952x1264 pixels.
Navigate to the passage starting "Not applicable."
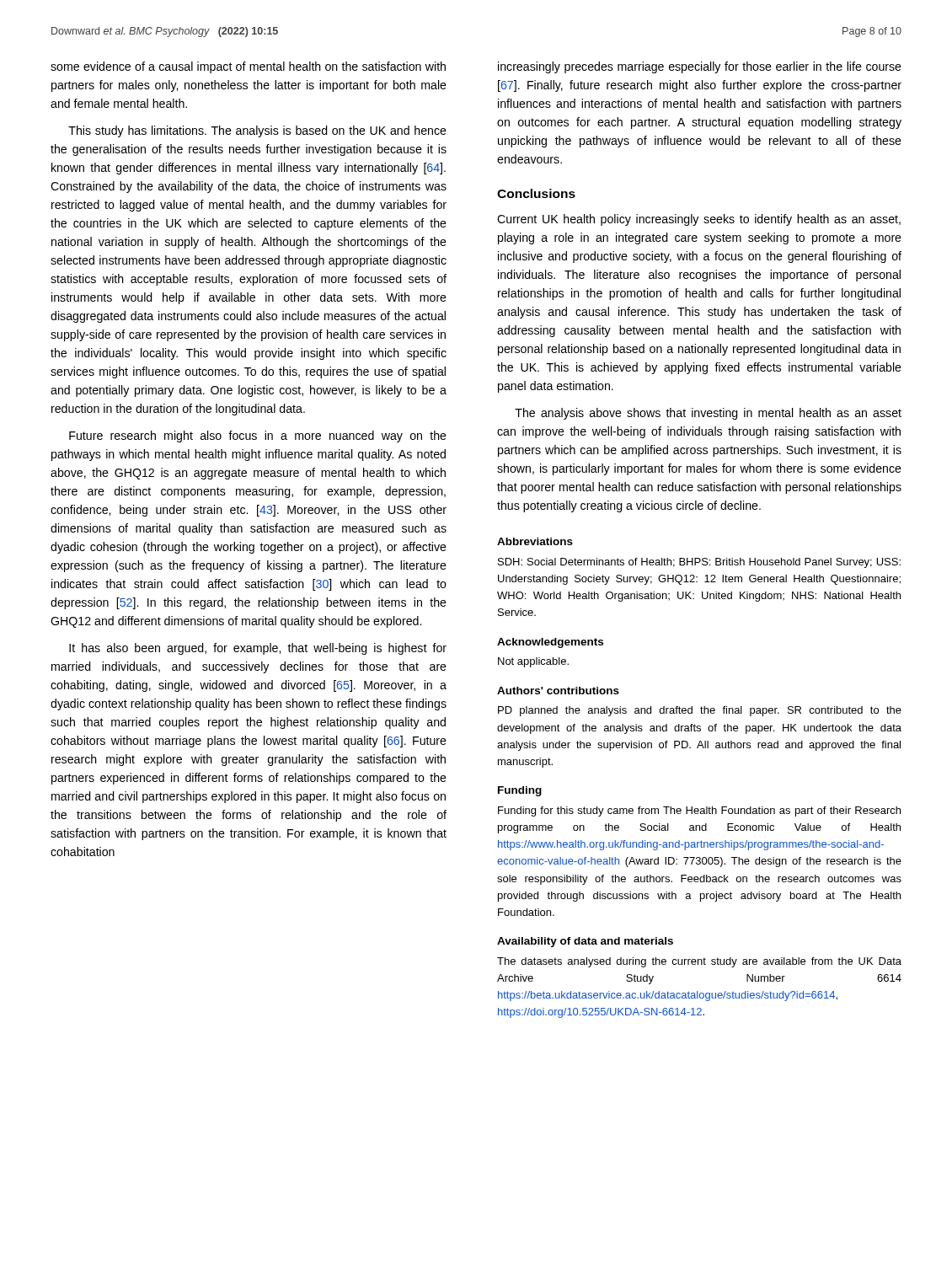pos(533,661)
